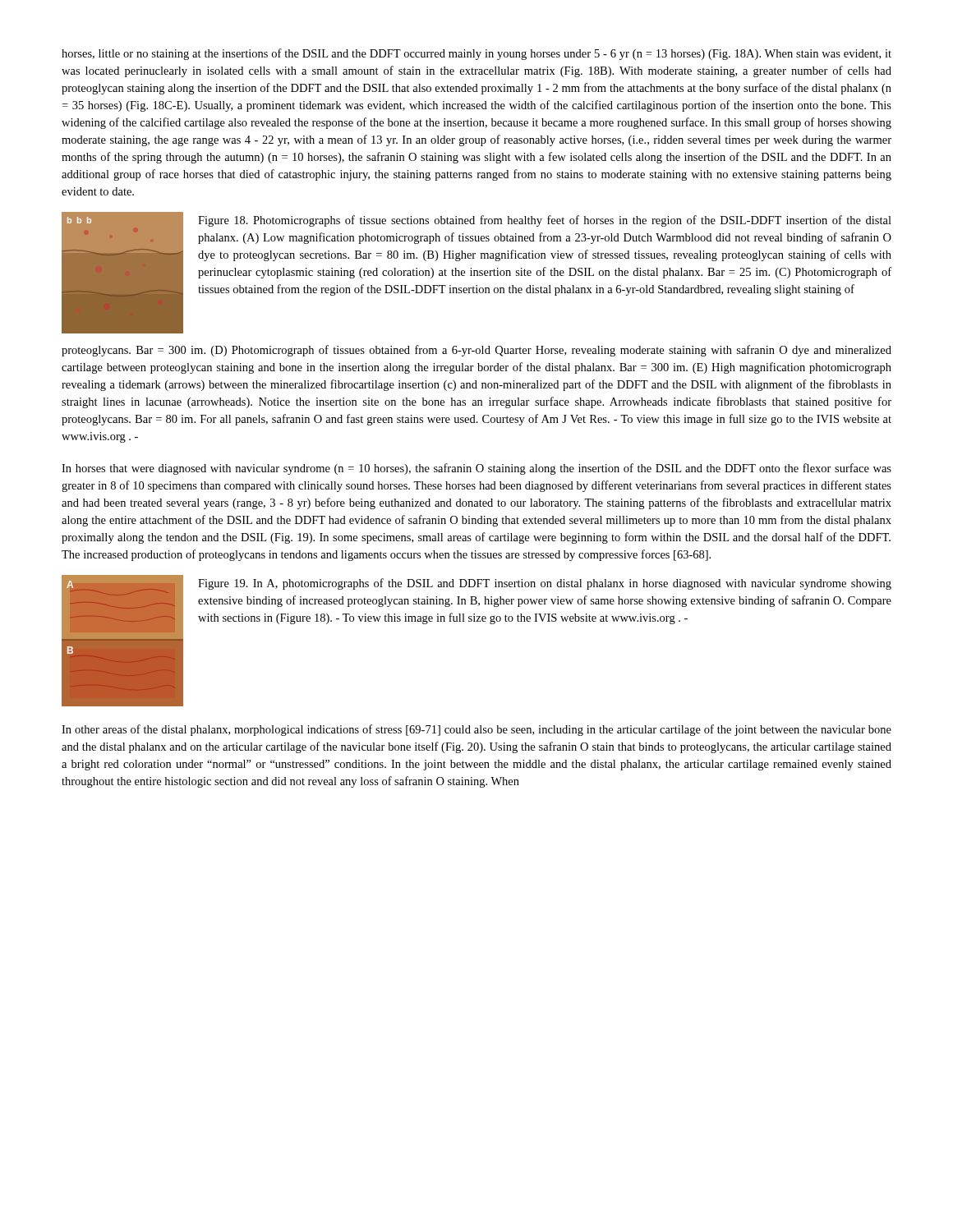Click on the text block starting "Figure 18. Photomicrographs of"
This screenshot has height=1232, width=953.
[545, 255]
